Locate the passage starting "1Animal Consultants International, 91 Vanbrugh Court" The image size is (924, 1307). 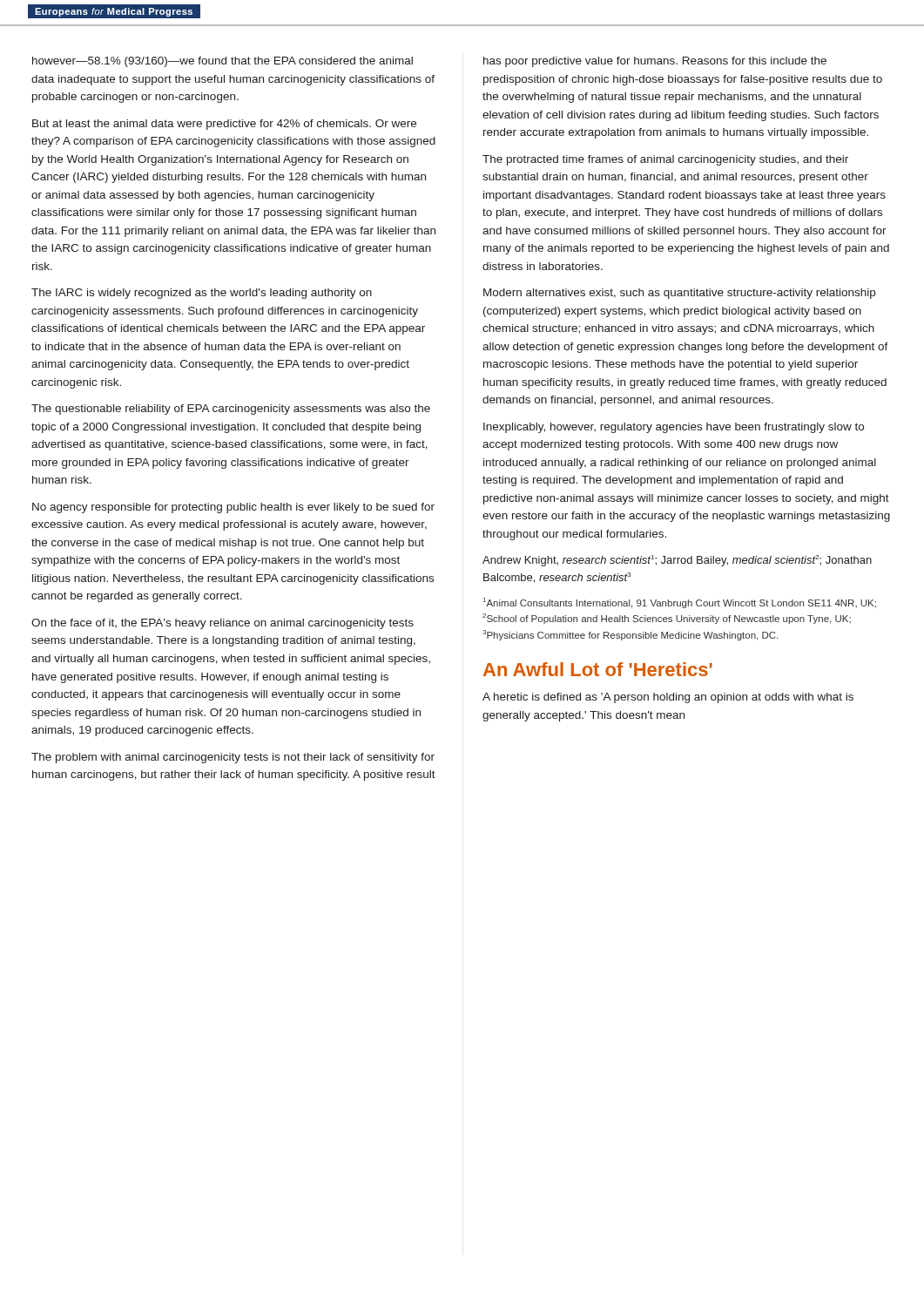687,619
